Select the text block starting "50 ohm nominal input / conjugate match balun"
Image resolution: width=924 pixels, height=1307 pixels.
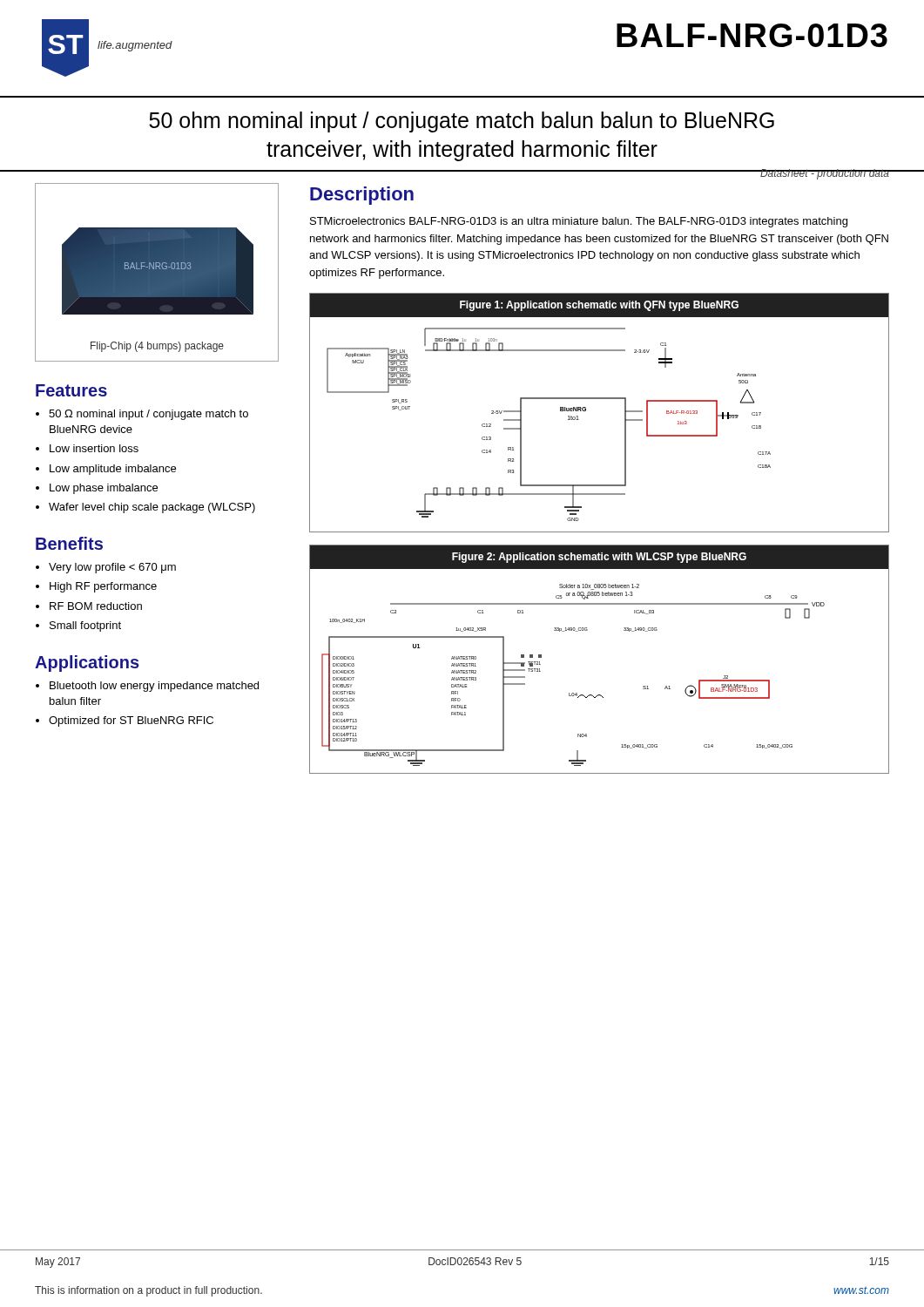click(x=462, y=134)
